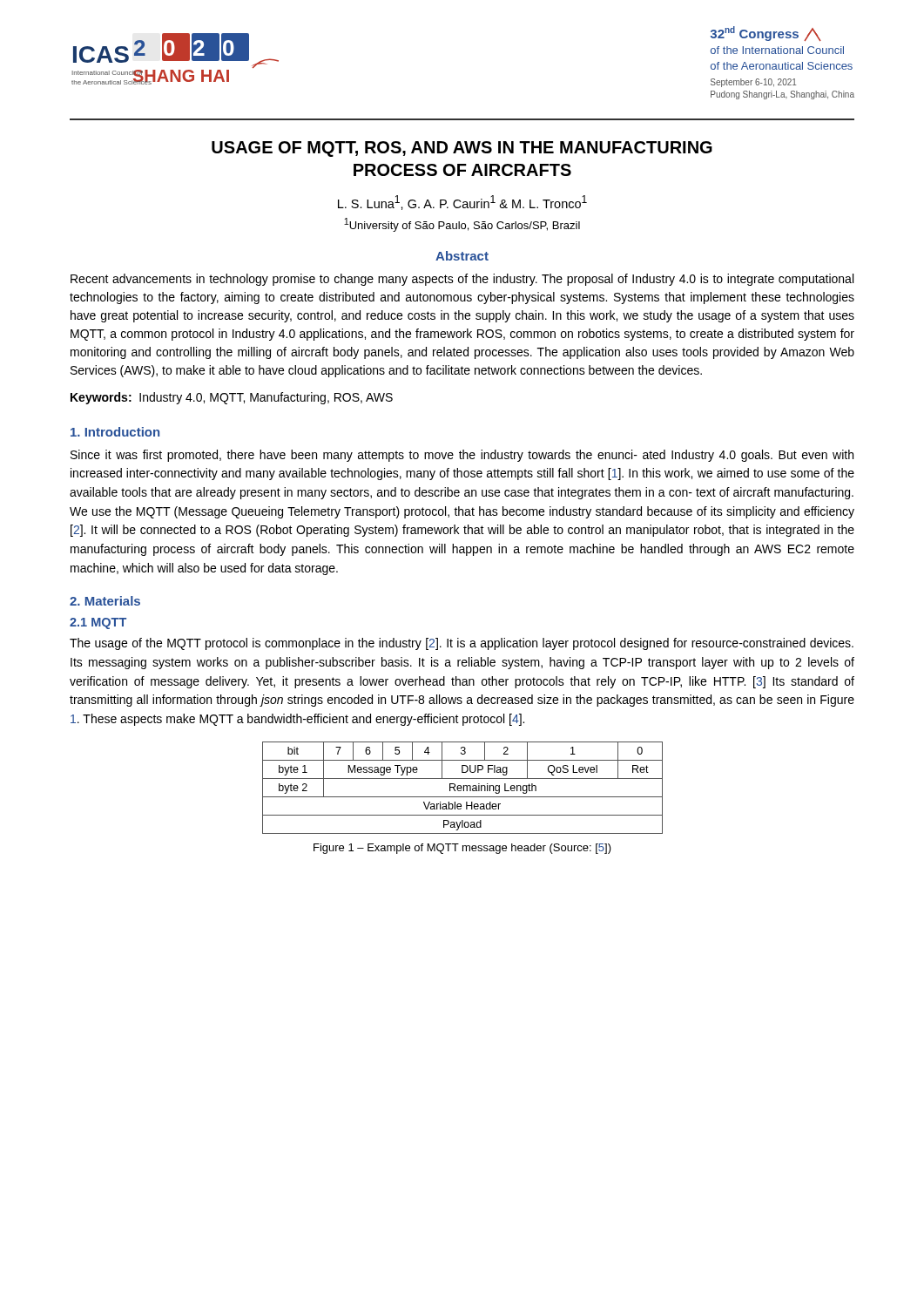The width and height of the screenshot is (924, 1307).
Task: Locate the block of text that opens with "L. S. Luna1,"
Action: [462, 202]
